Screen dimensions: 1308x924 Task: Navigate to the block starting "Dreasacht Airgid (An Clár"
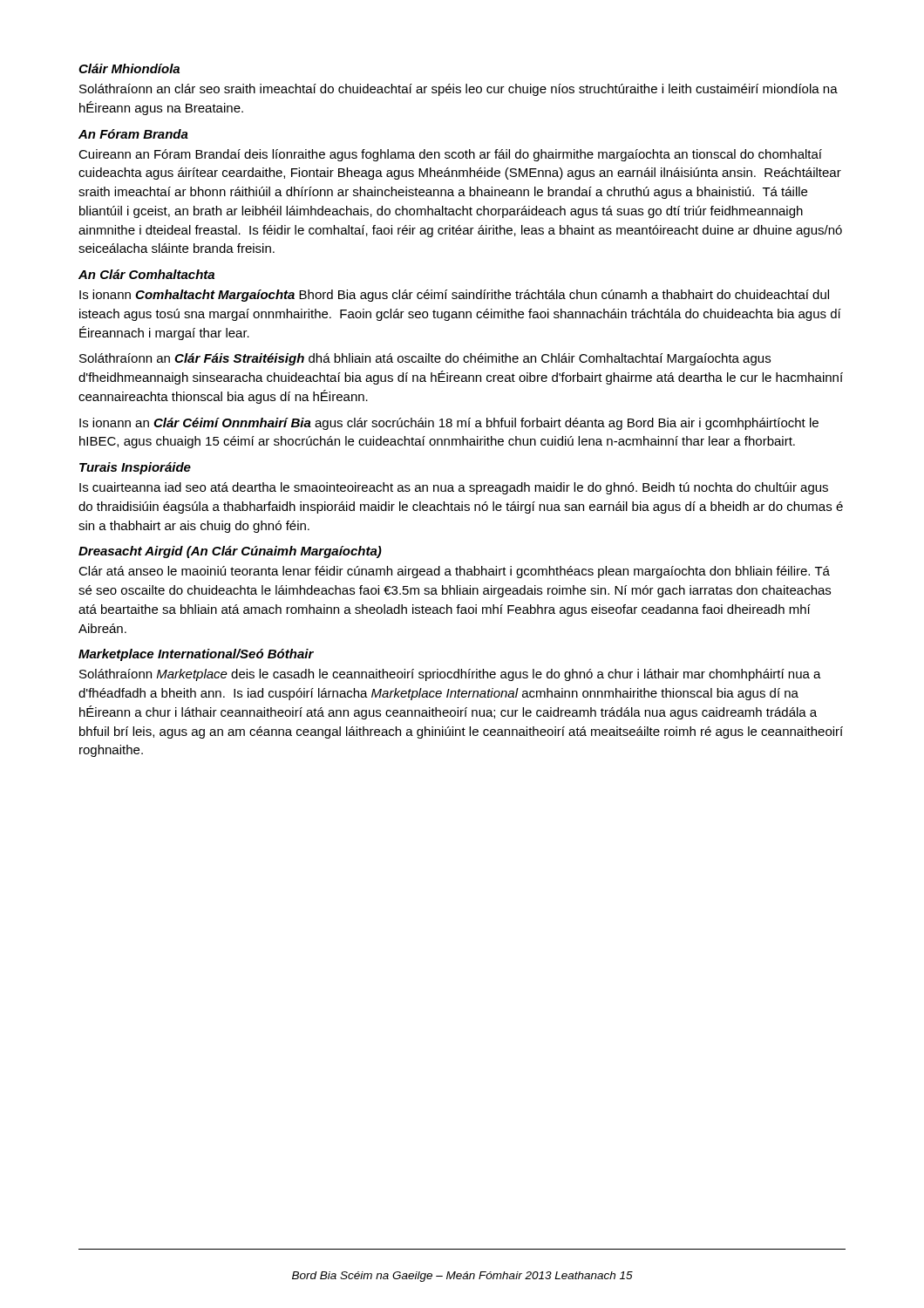point(230,551)
